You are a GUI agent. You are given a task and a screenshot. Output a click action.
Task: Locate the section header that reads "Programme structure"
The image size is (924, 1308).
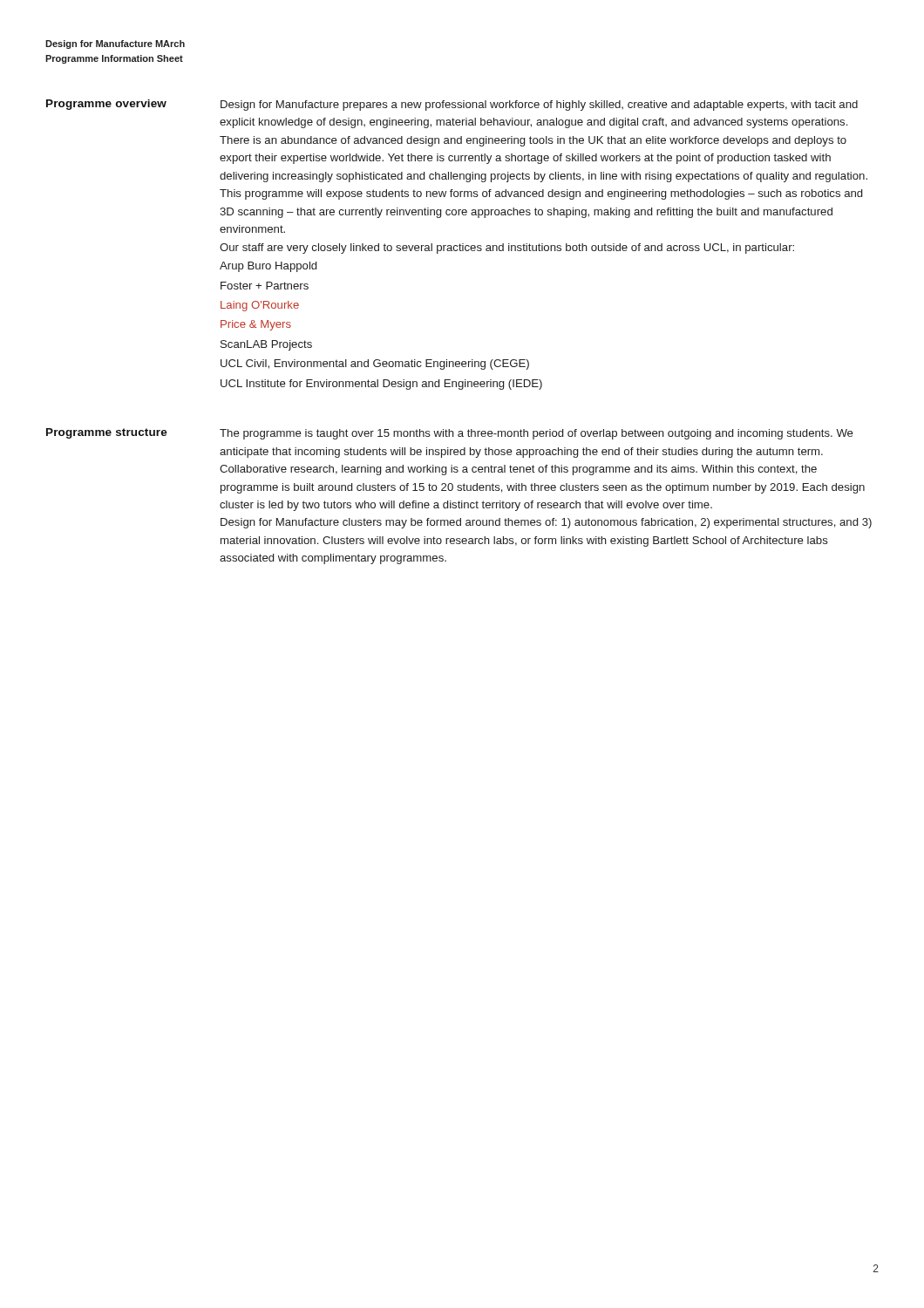pyautogui.click(x=106, y=432)
